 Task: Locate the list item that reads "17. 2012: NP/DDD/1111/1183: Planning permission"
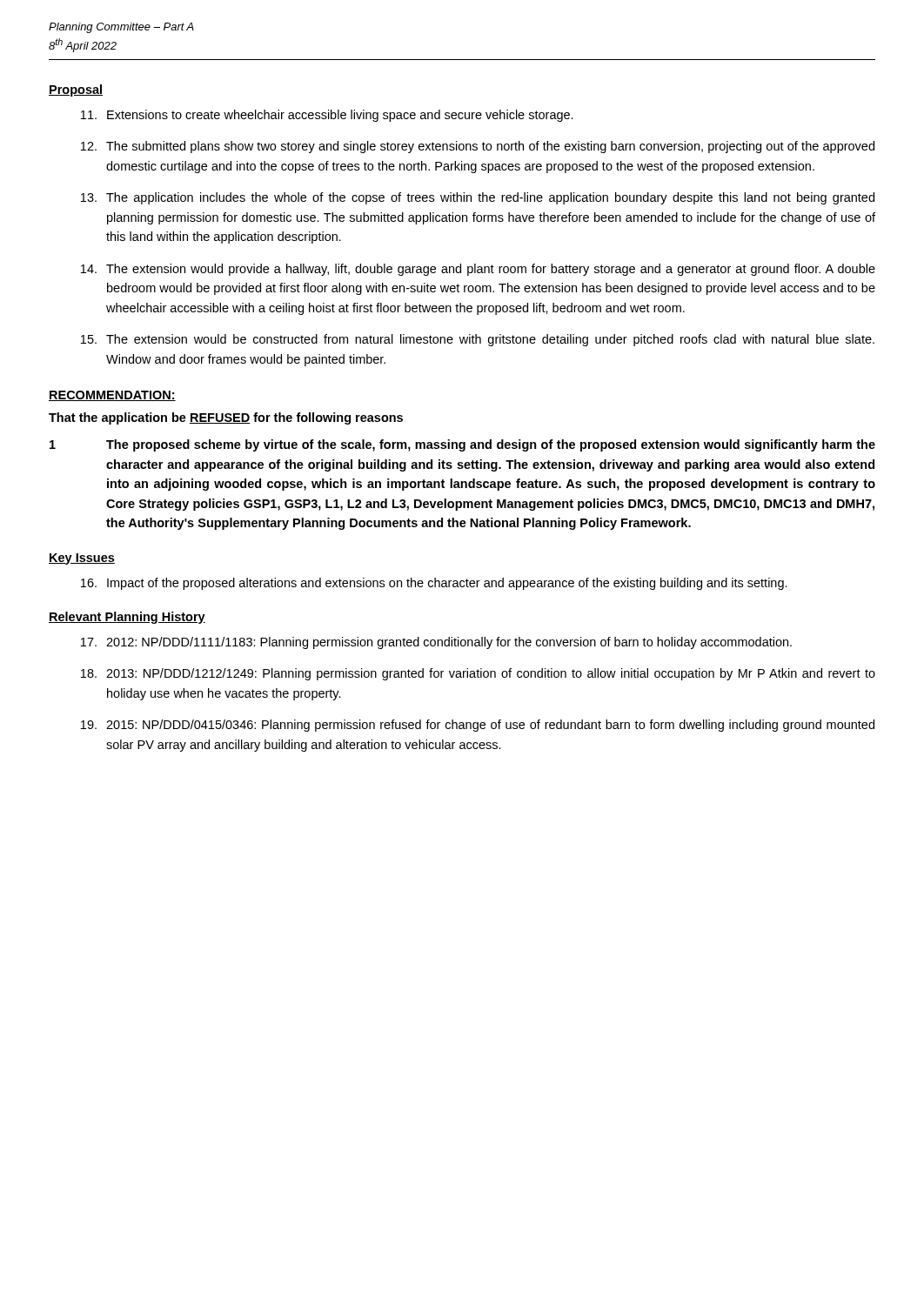click(462, 642)
